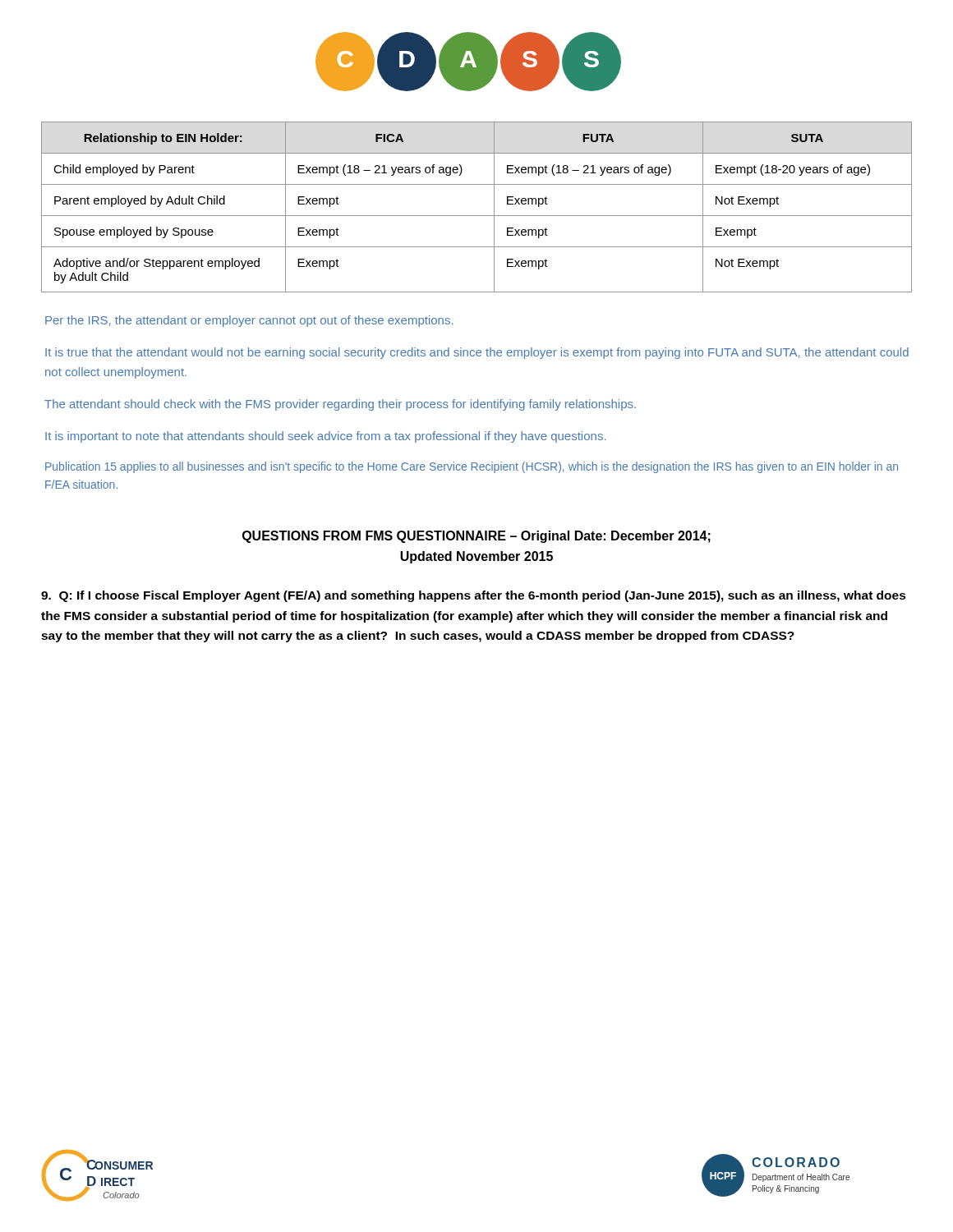
Task: Locate the passage starting "It is true that the"
Action: (x=476, y=362)
